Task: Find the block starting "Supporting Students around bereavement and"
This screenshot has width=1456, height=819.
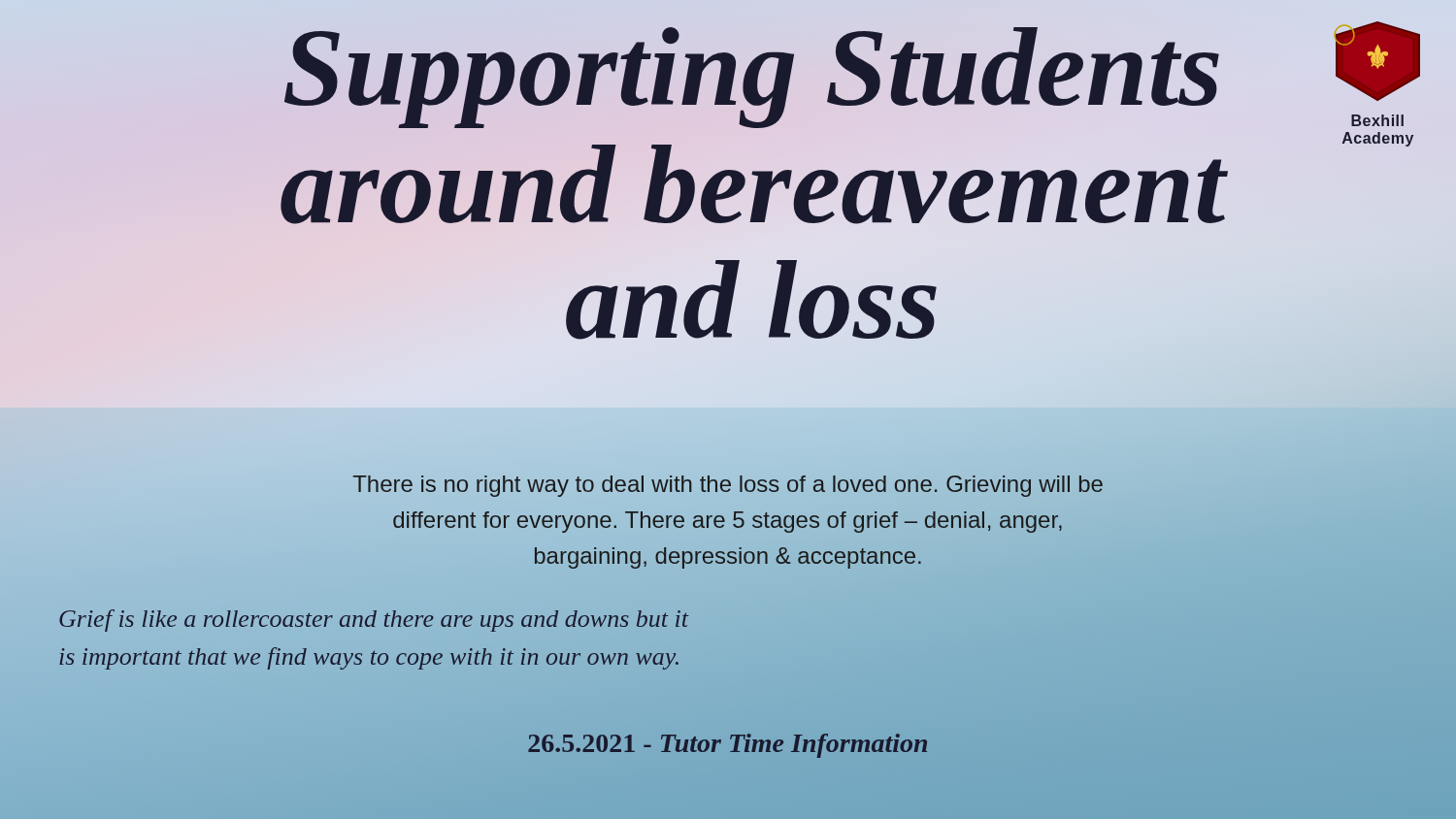Action: click(752, 183)
